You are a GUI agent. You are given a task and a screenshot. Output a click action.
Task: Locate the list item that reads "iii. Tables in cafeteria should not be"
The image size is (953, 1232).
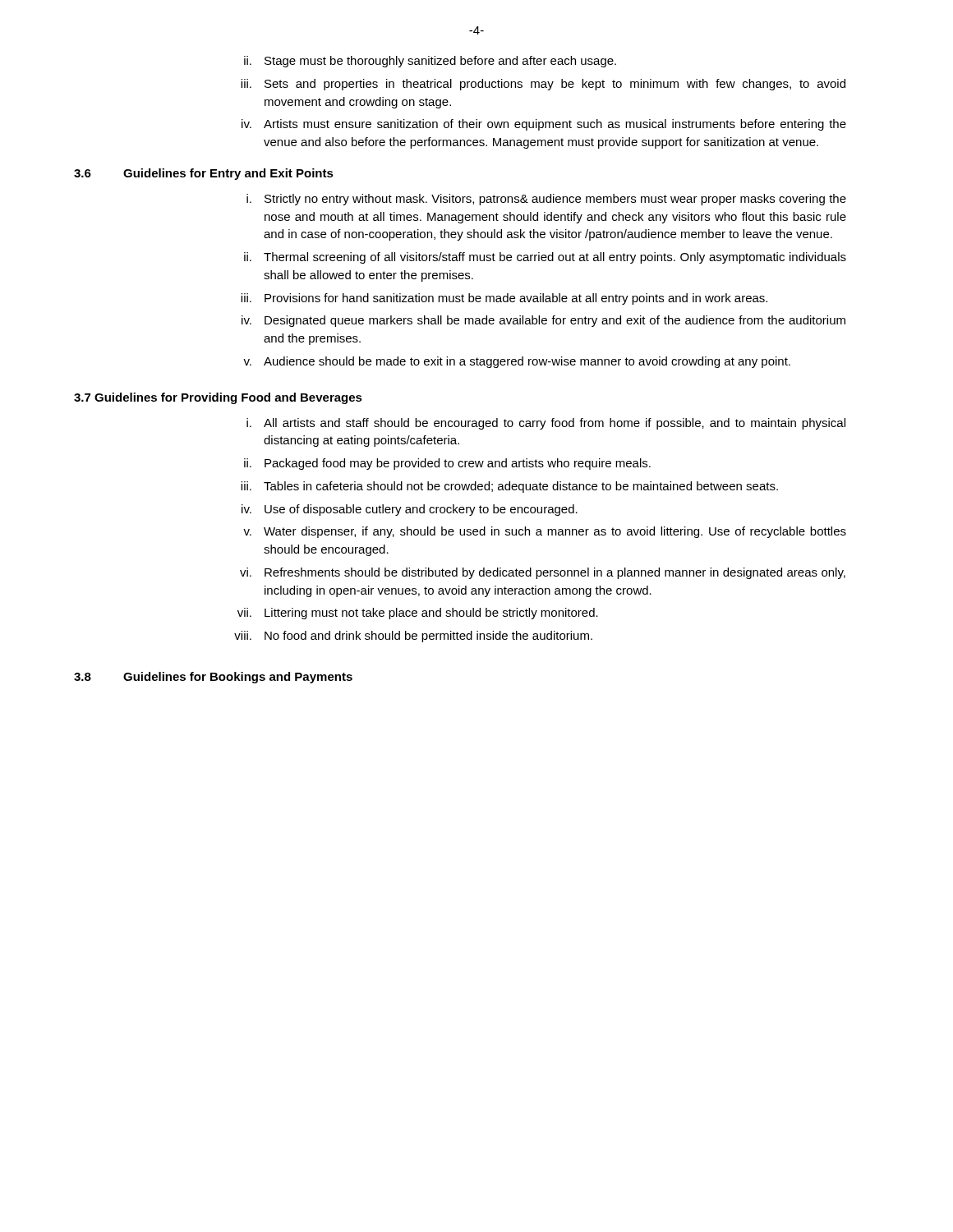pyautogui.click(x=498, y=486)
